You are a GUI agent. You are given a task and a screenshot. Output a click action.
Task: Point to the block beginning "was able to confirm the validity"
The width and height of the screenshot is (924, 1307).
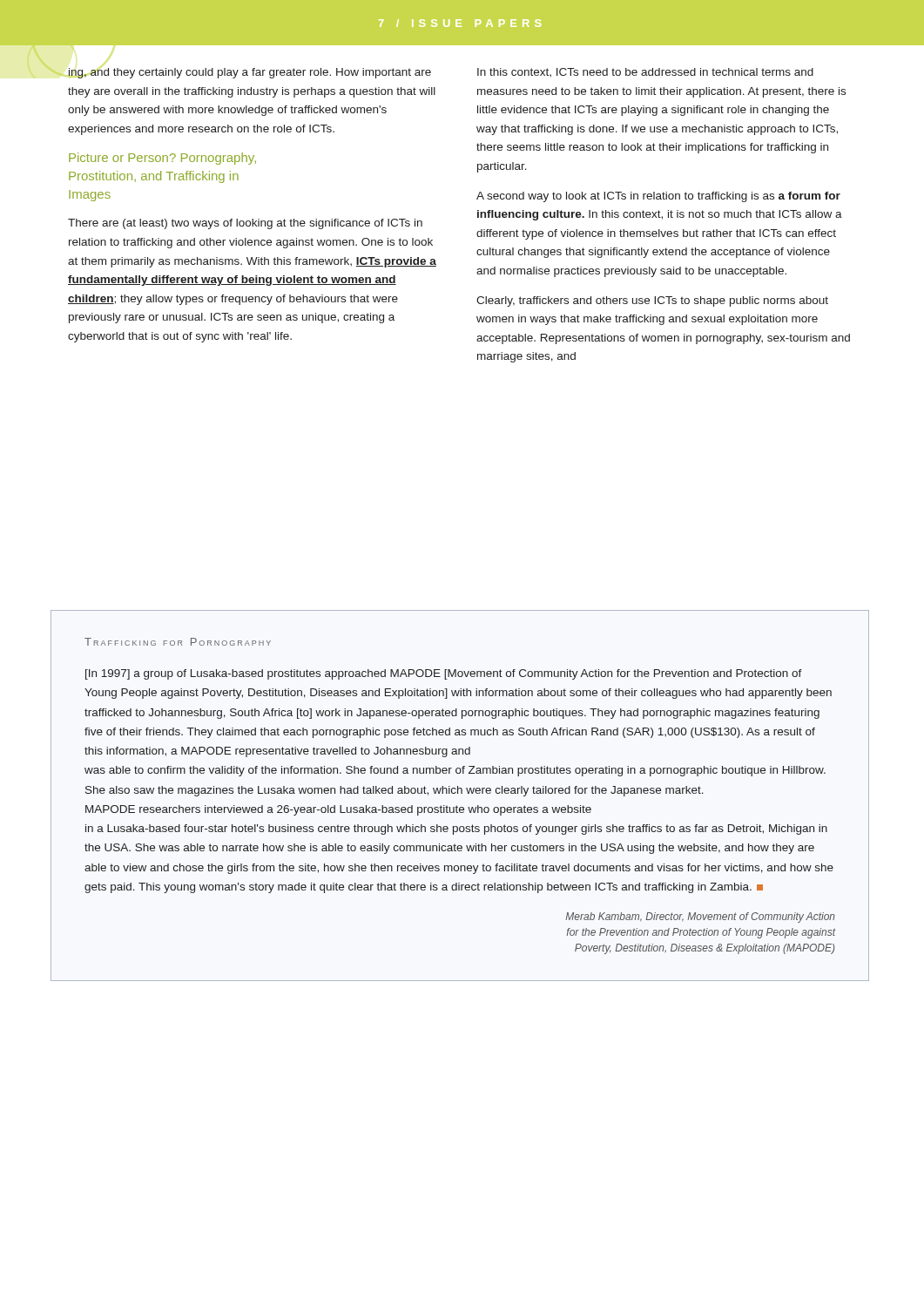pos(460,780)
